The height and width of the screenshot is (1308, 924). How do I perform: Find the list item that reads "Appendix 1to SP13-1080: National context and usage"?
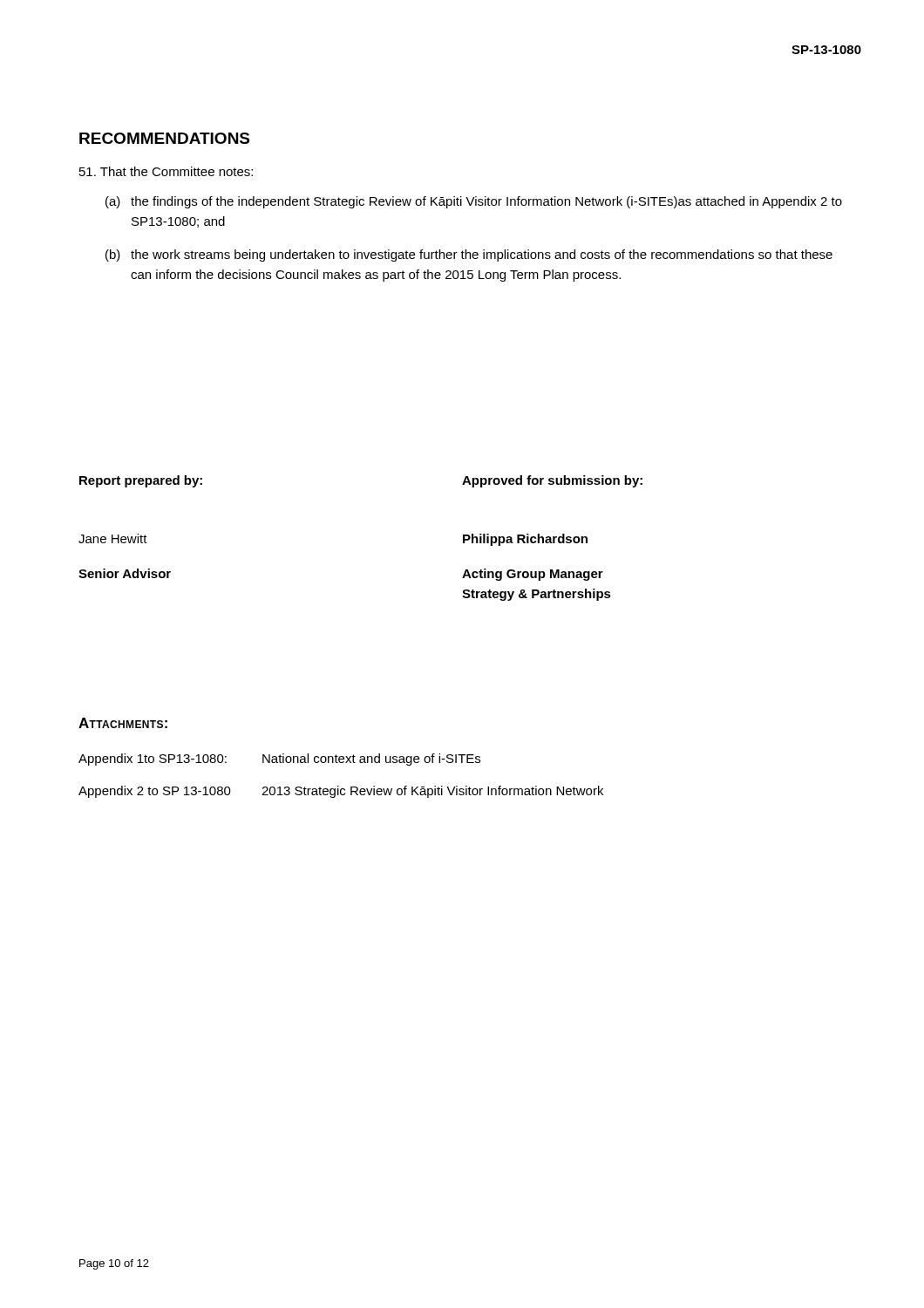click(x=462, y=758)
